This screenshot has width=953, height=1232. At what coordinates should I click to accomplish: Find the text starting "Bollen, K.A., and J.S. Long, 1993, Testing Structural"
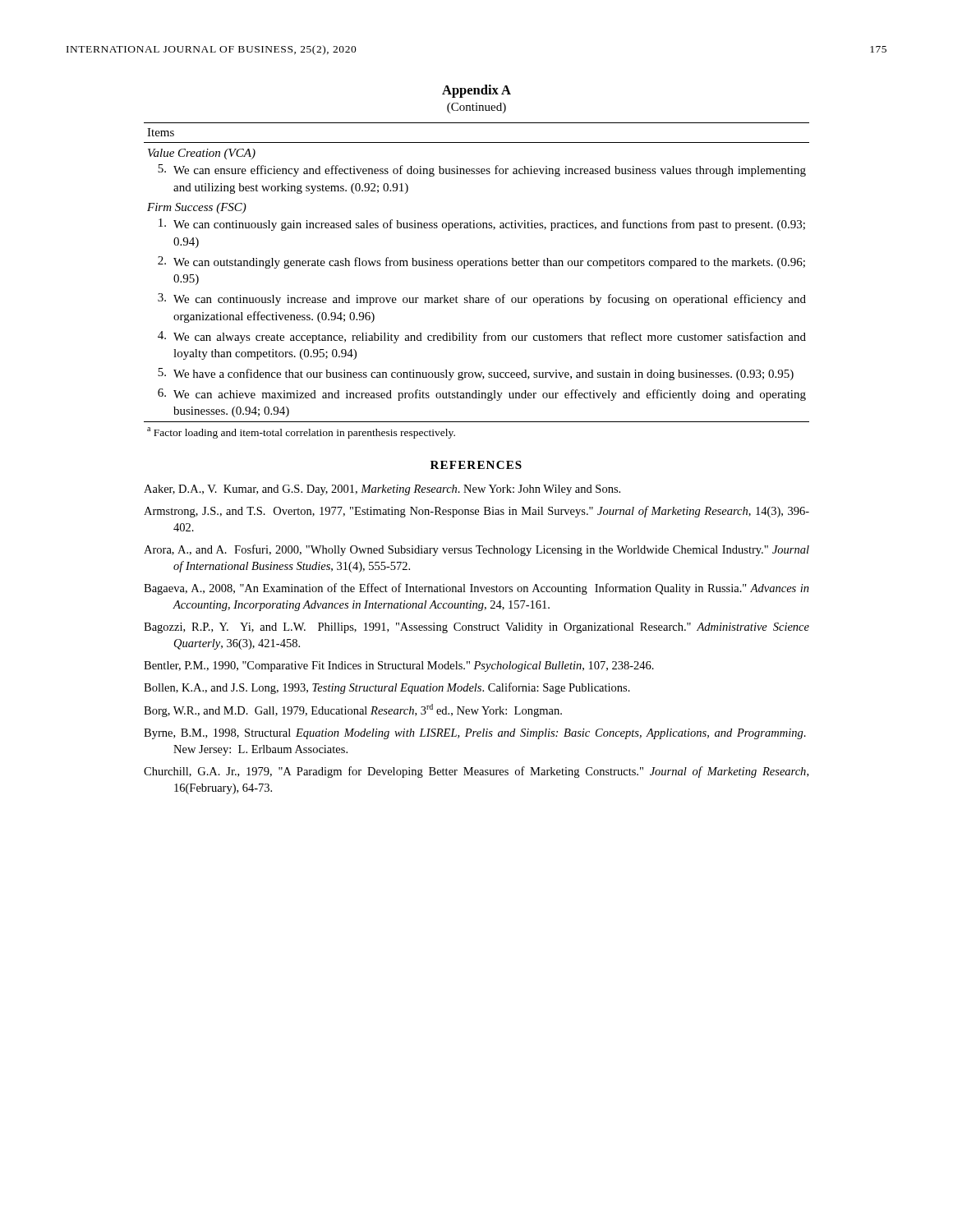point(387,688)
